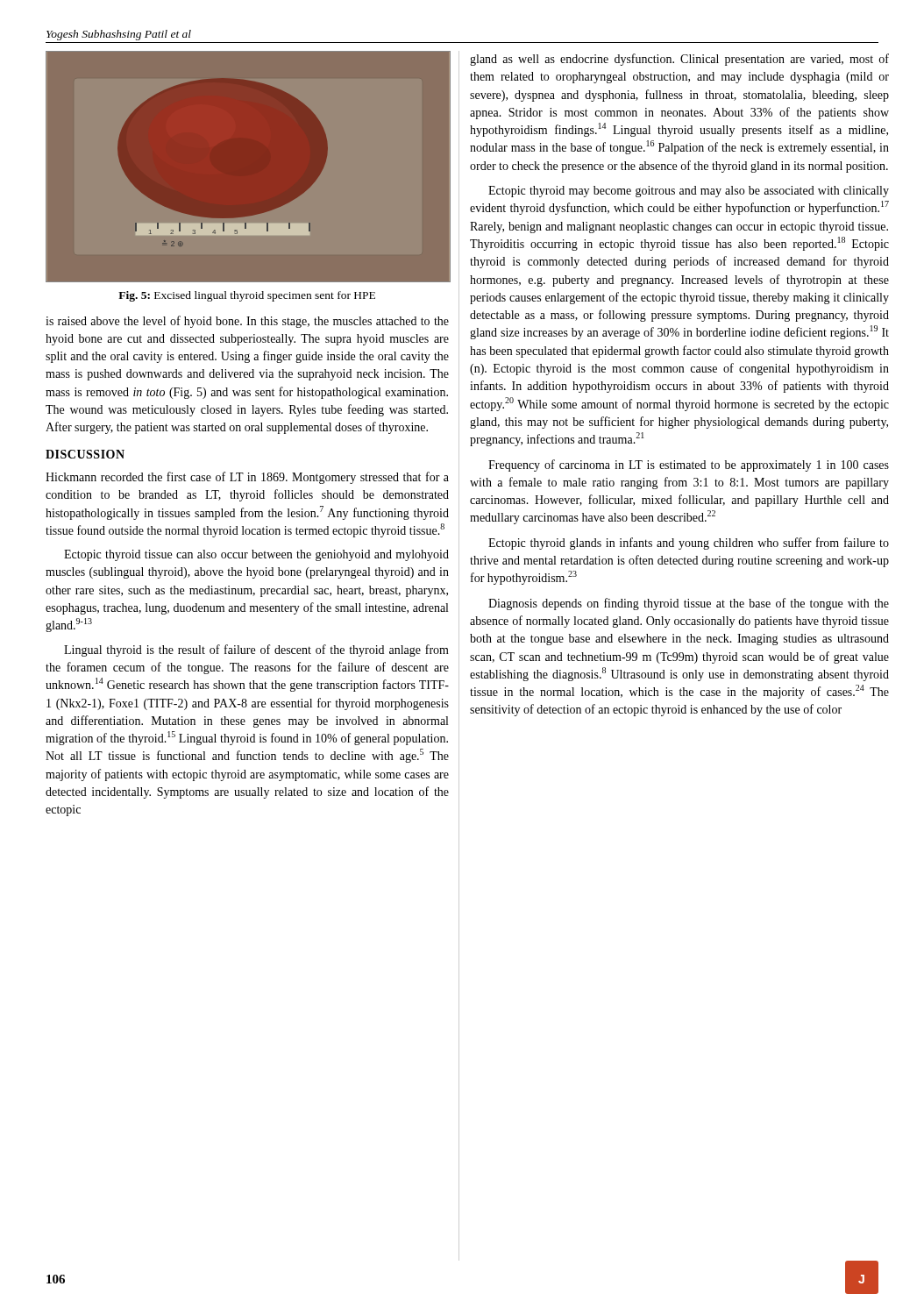Find the text starting "Diagnosis depends on finding"
Viewport: 924px width, 1315px height.
pyautogui.click(x=679, y=657)
